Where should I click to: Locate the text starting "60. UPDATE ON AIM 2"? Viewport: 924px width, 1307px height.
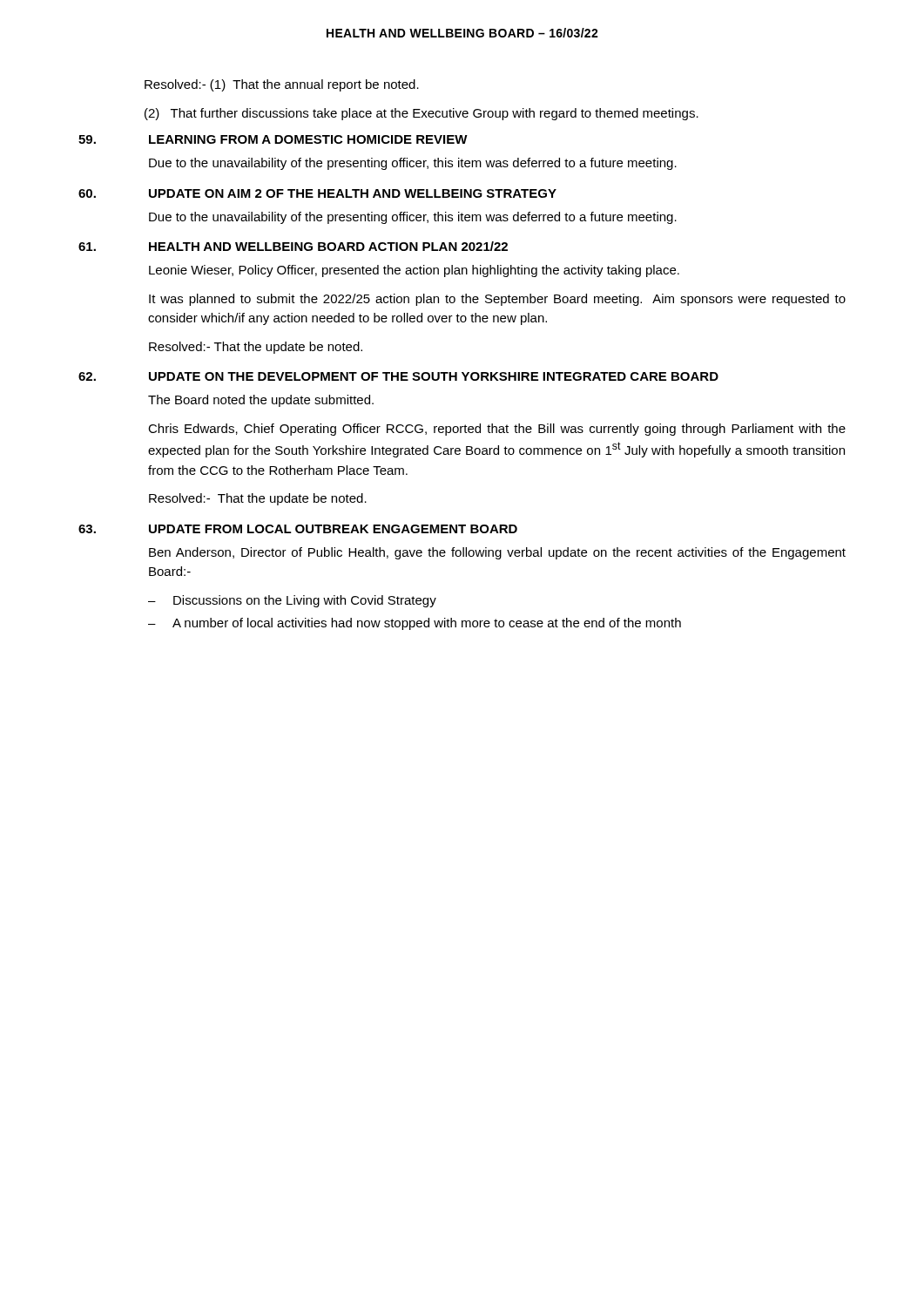tap(462, 193)
